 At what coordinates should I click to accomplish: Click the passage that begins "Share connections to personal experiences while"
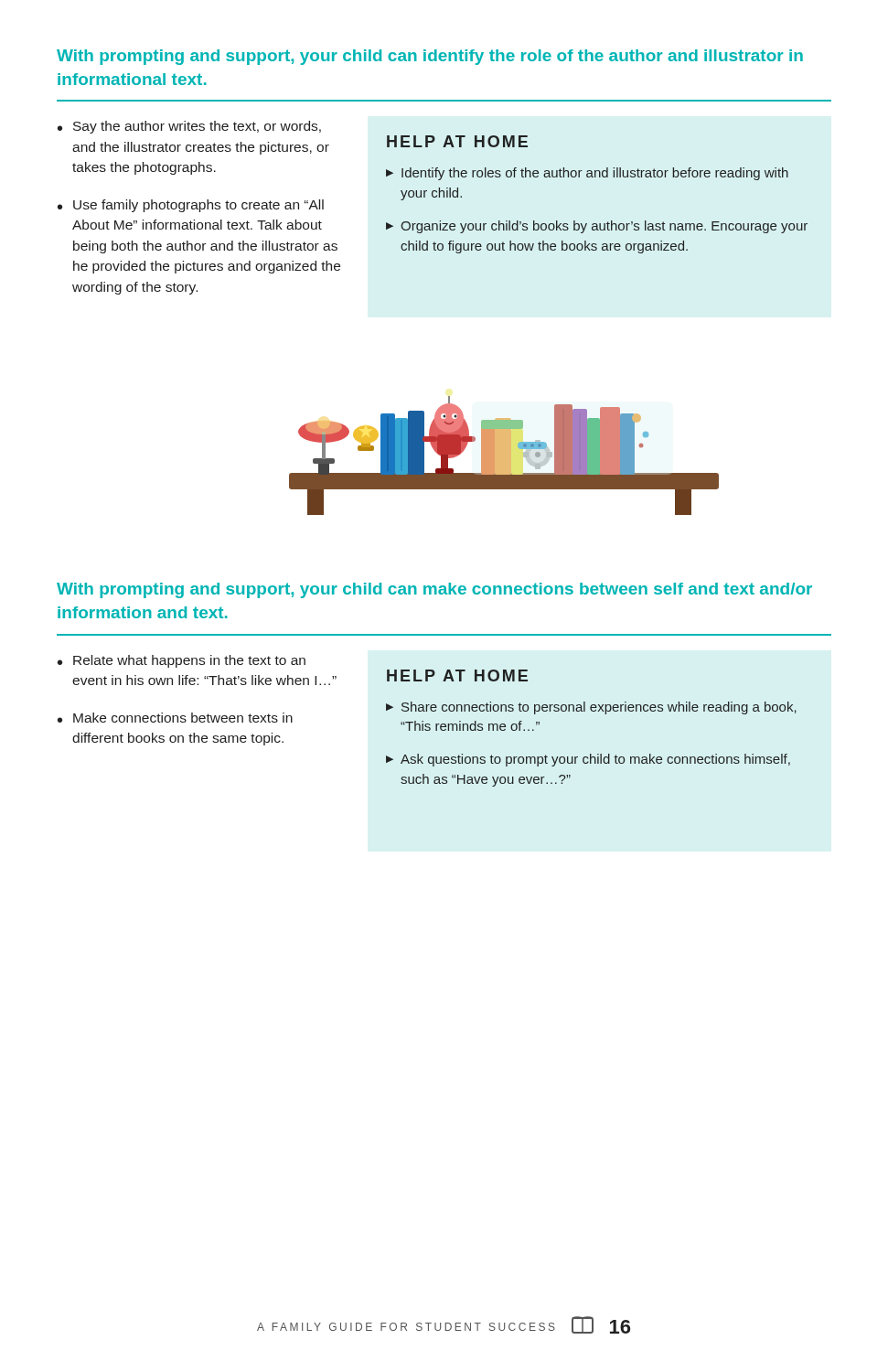(599, 716)
